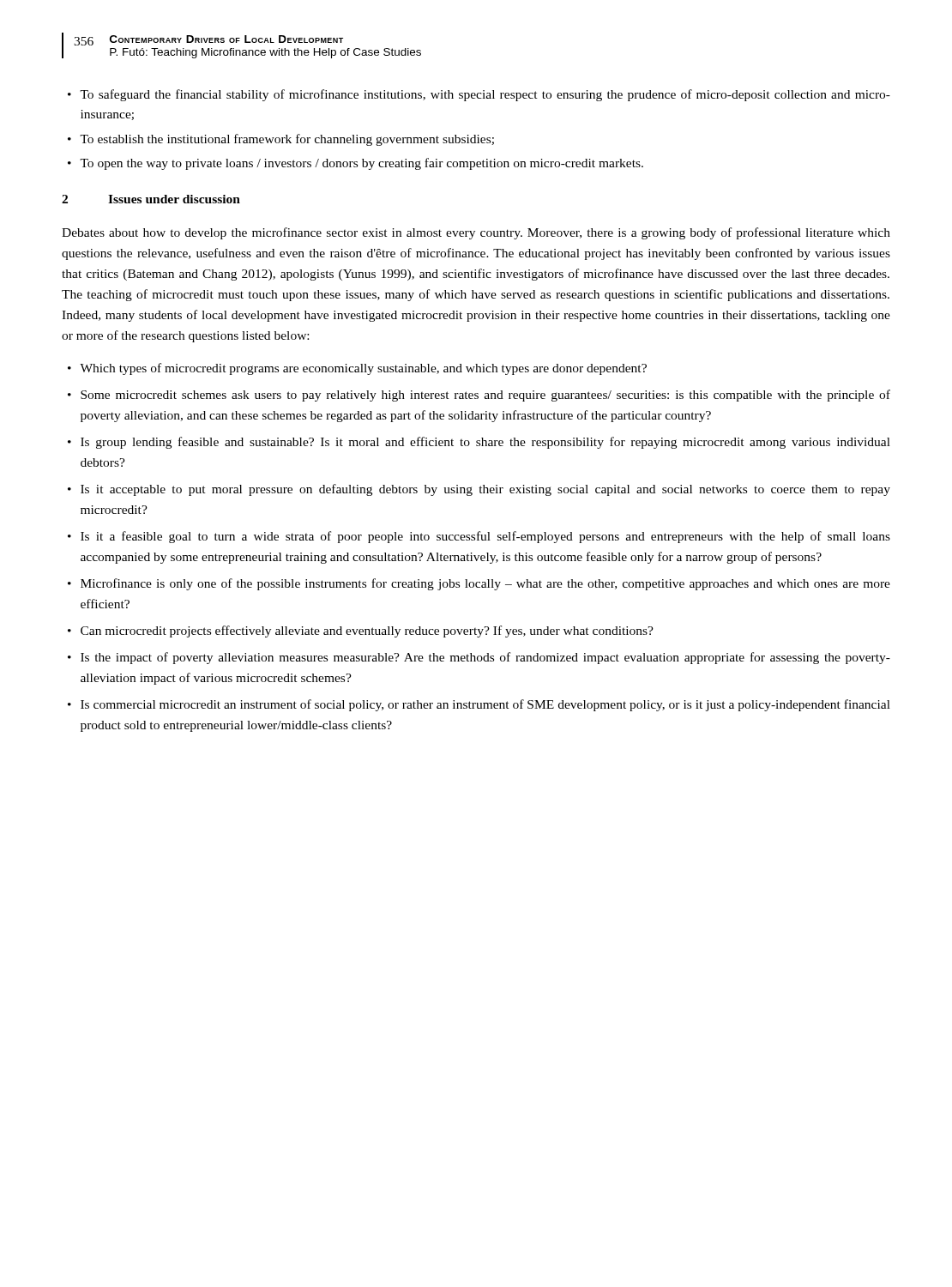Find a section header

[476, 199]
